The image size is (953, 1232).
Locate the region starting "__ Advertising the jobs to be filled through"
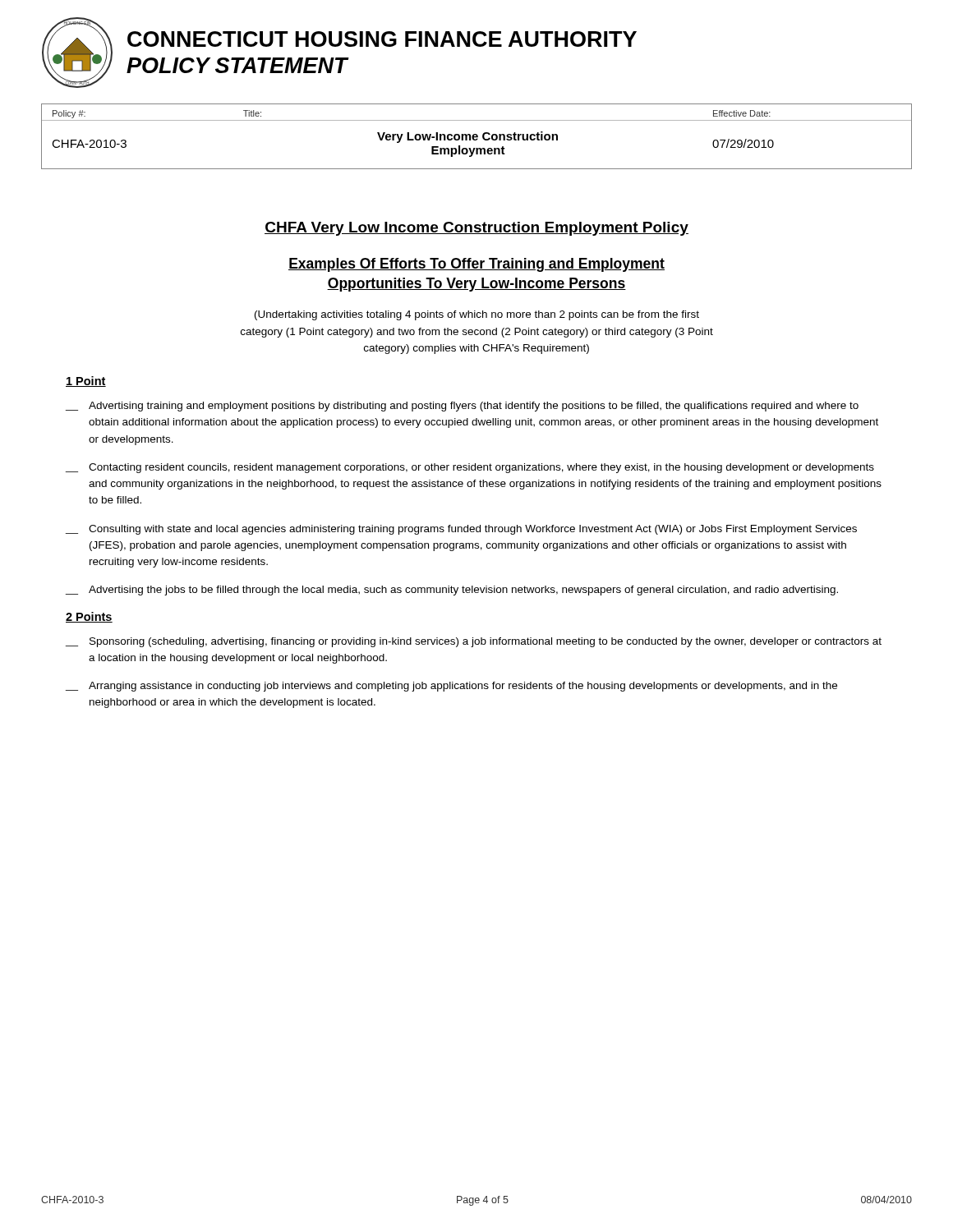tap(452, 590)
